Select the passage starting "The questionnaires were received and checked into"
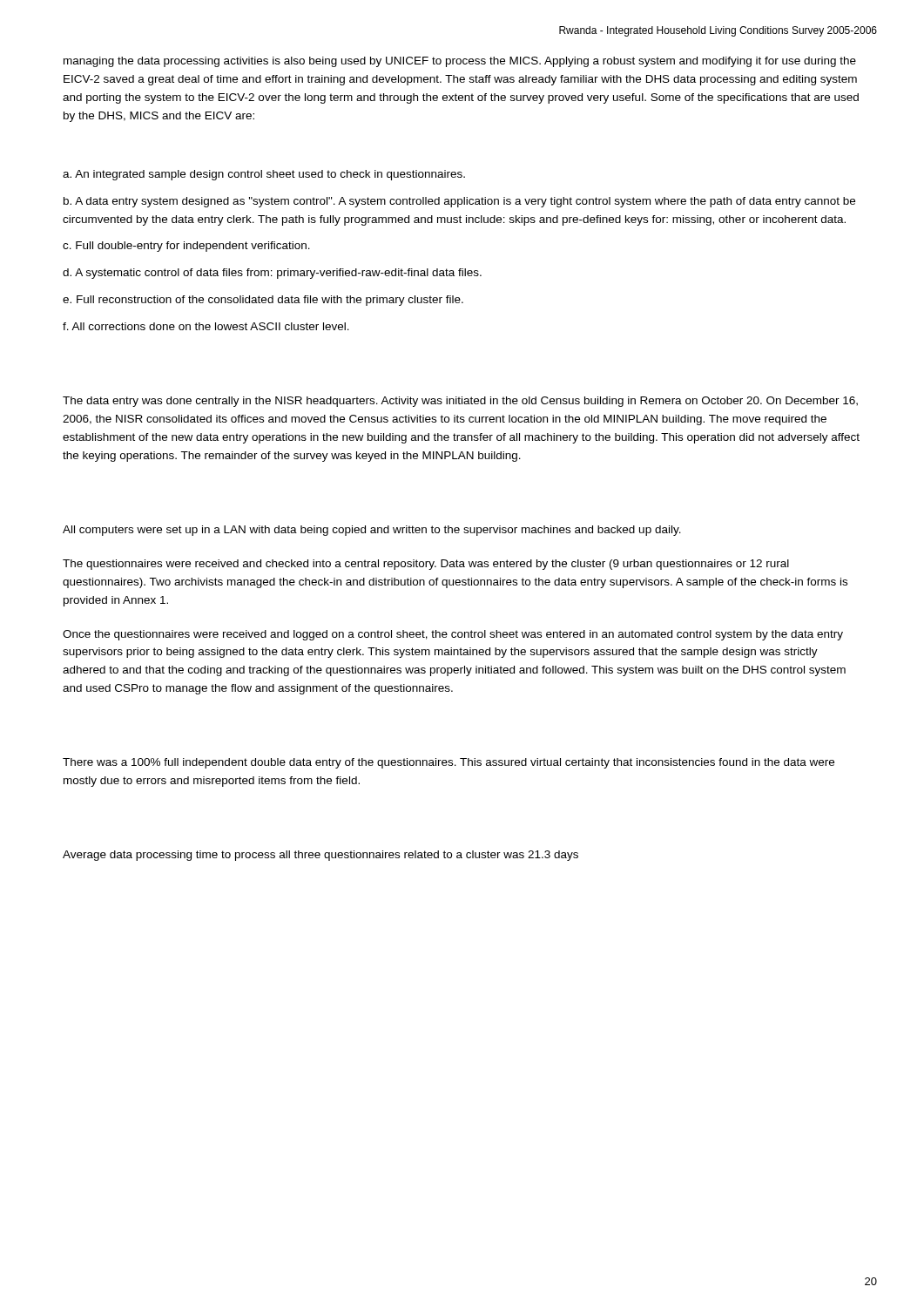Viewport: 924px width, 1307px height. (455, 581)
